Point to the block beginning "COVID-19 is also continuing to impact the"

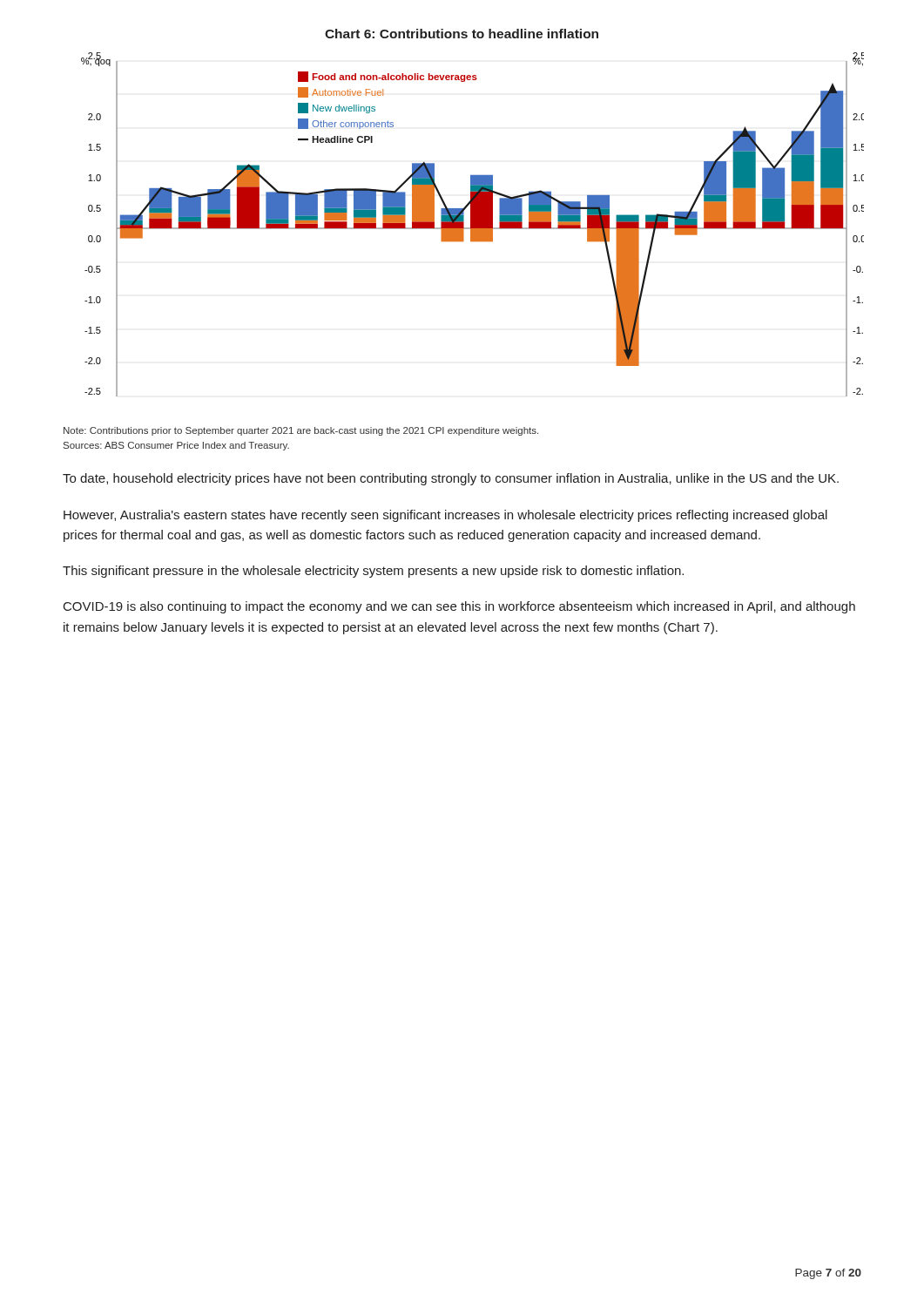coord(459,616)
